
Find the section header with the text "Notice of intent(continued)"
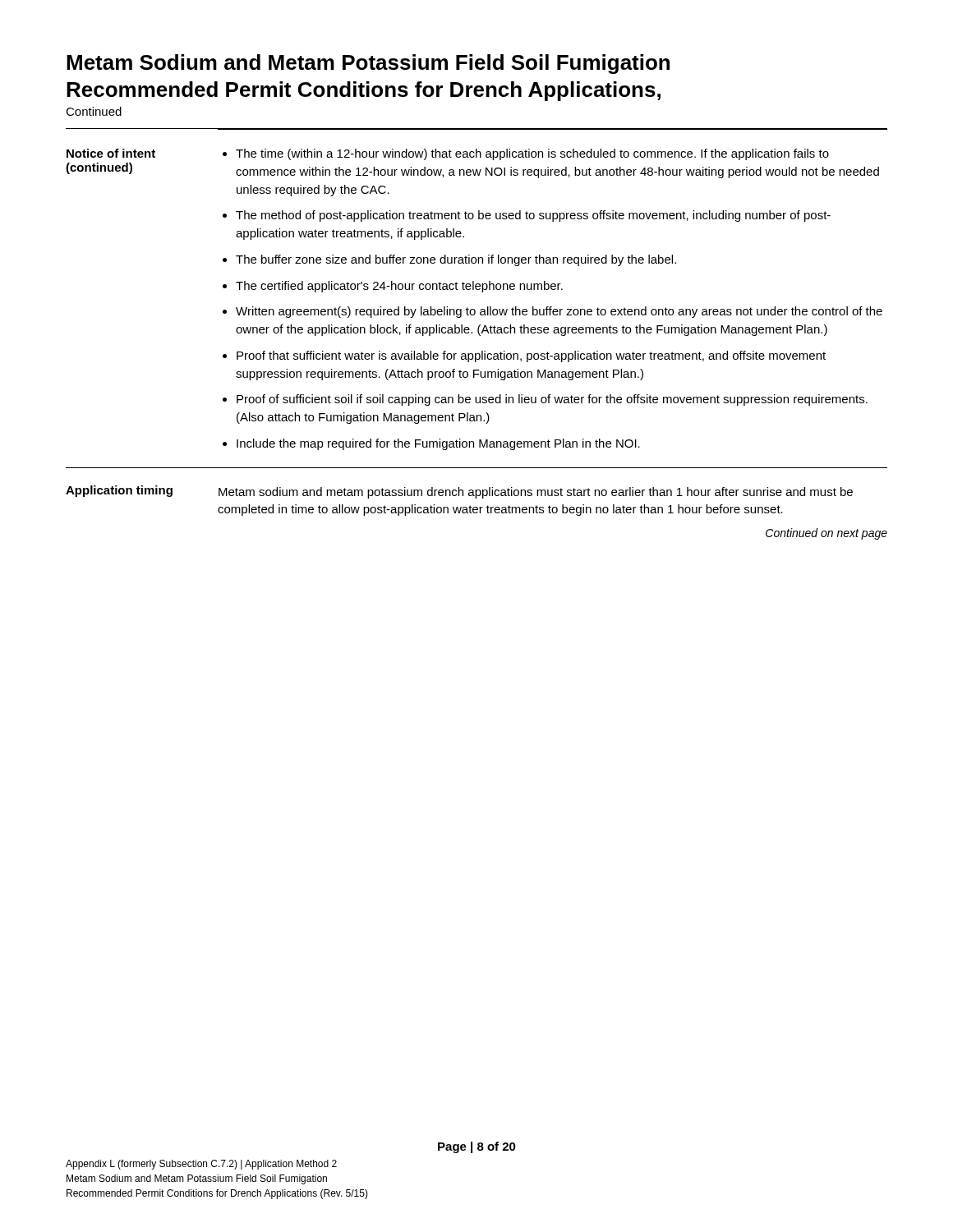[111, 160]
